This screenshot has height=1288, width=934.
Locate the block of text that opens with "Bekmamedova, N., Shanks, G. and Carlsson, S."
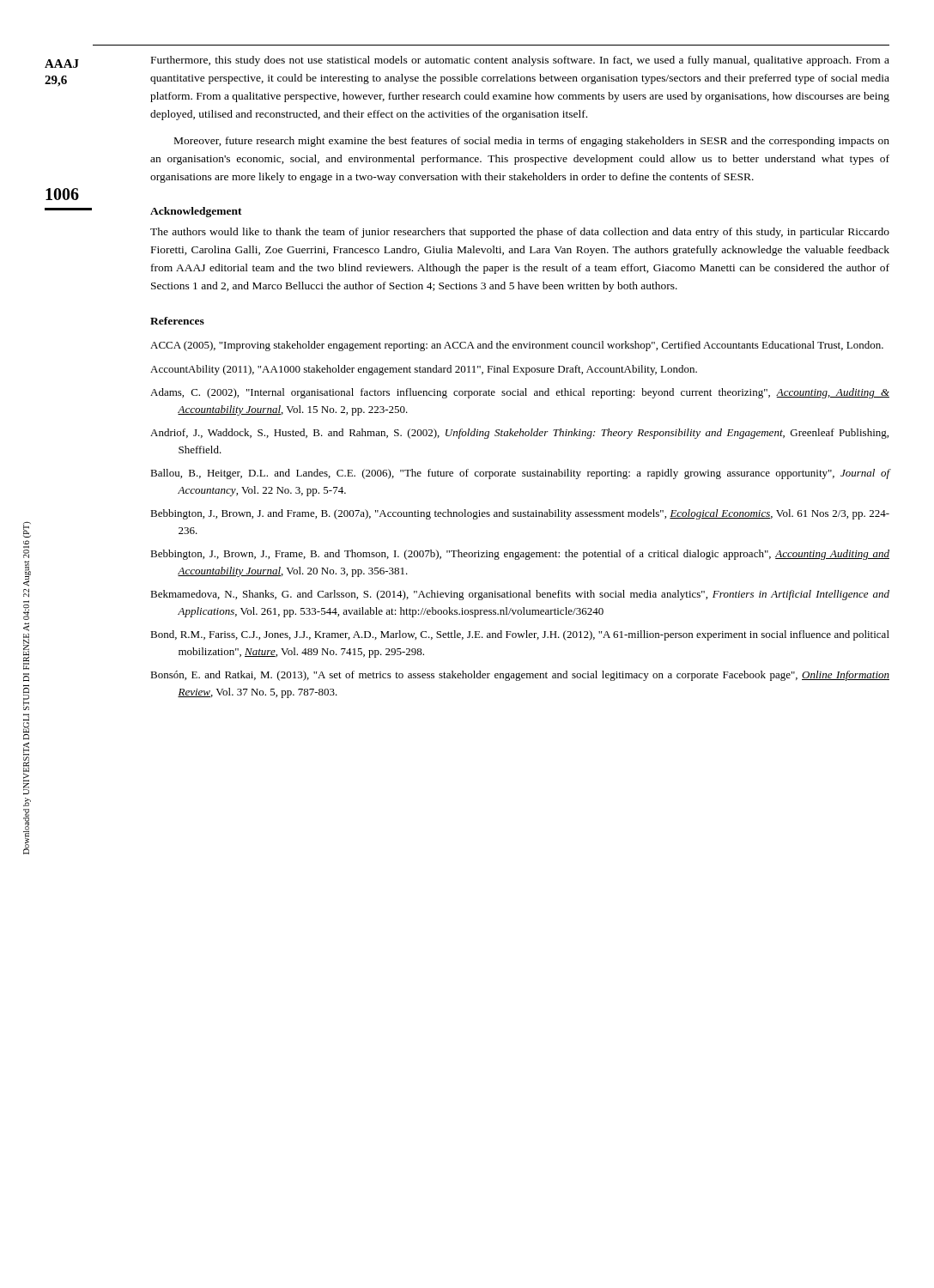pos(520,602)
